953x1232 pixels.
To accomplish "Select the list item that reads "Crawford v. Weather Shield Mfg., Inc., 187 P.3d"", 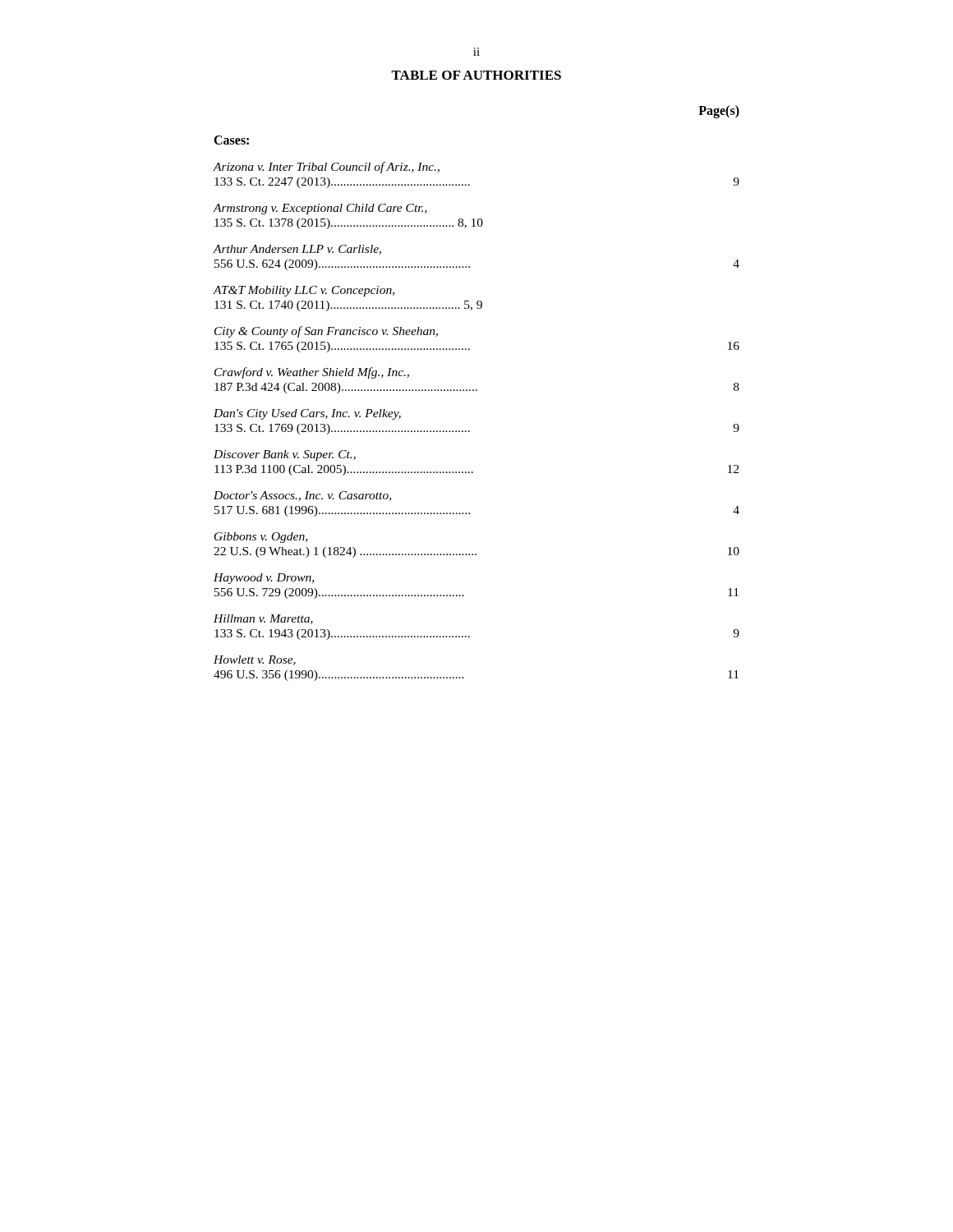I will pos(476,379).
